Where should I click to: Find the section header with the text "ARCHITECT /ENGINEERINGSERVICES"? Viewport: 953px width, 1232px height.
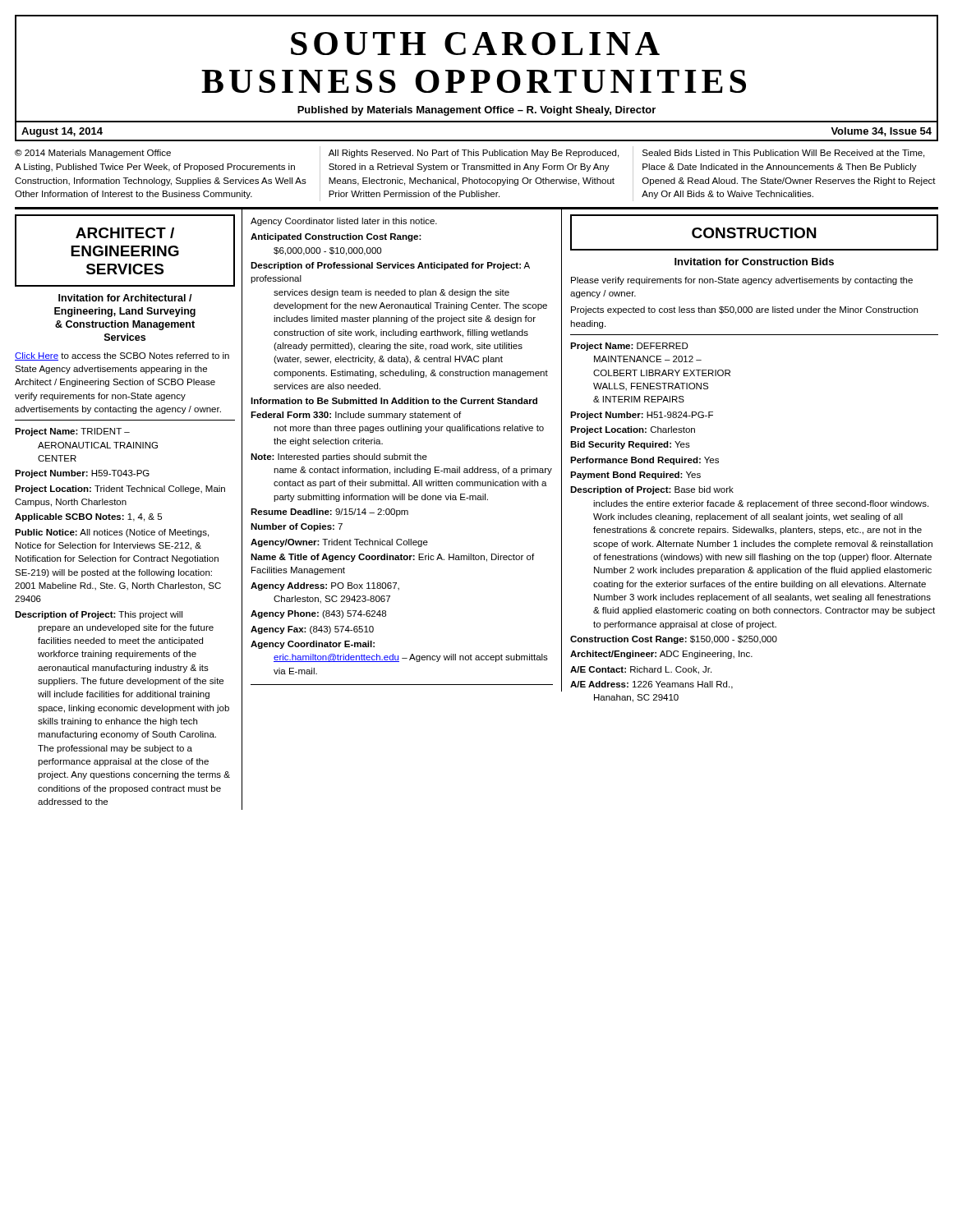125,251
